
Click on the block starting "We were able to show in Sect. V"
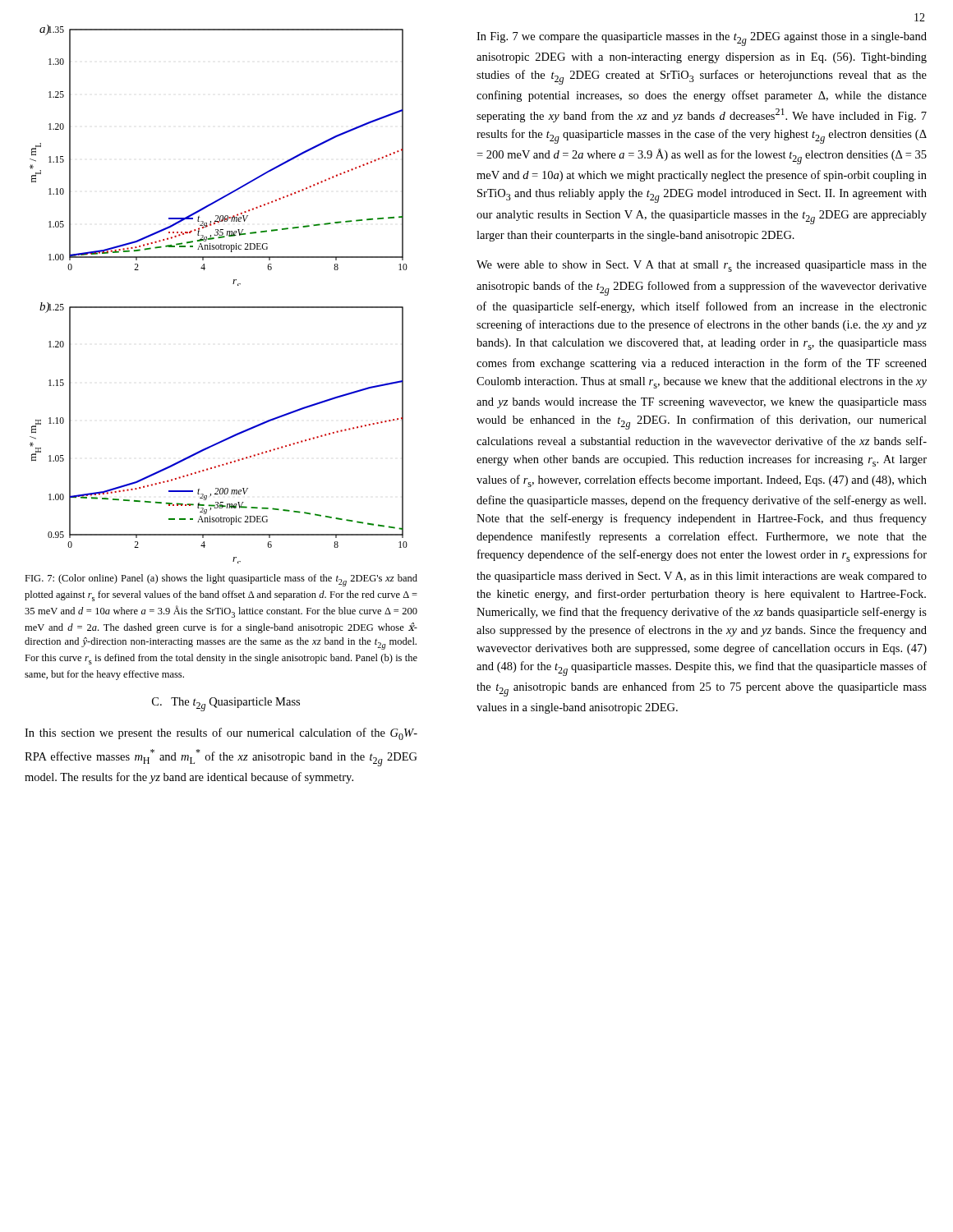pyautogui.click(x=702, y=486)
